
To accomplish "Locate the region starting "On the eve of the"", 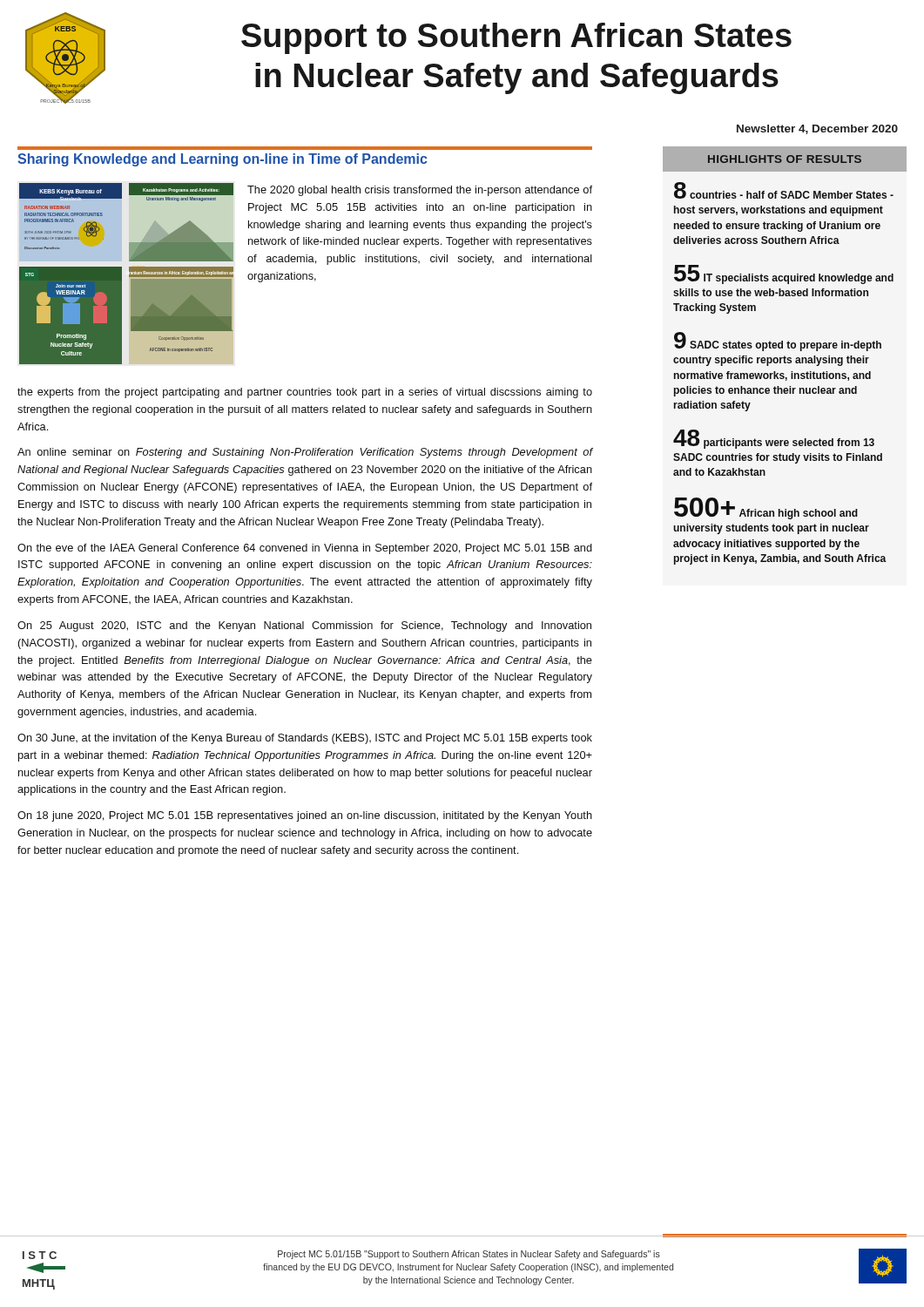I will pyautogui.click(x=305, y=573).
